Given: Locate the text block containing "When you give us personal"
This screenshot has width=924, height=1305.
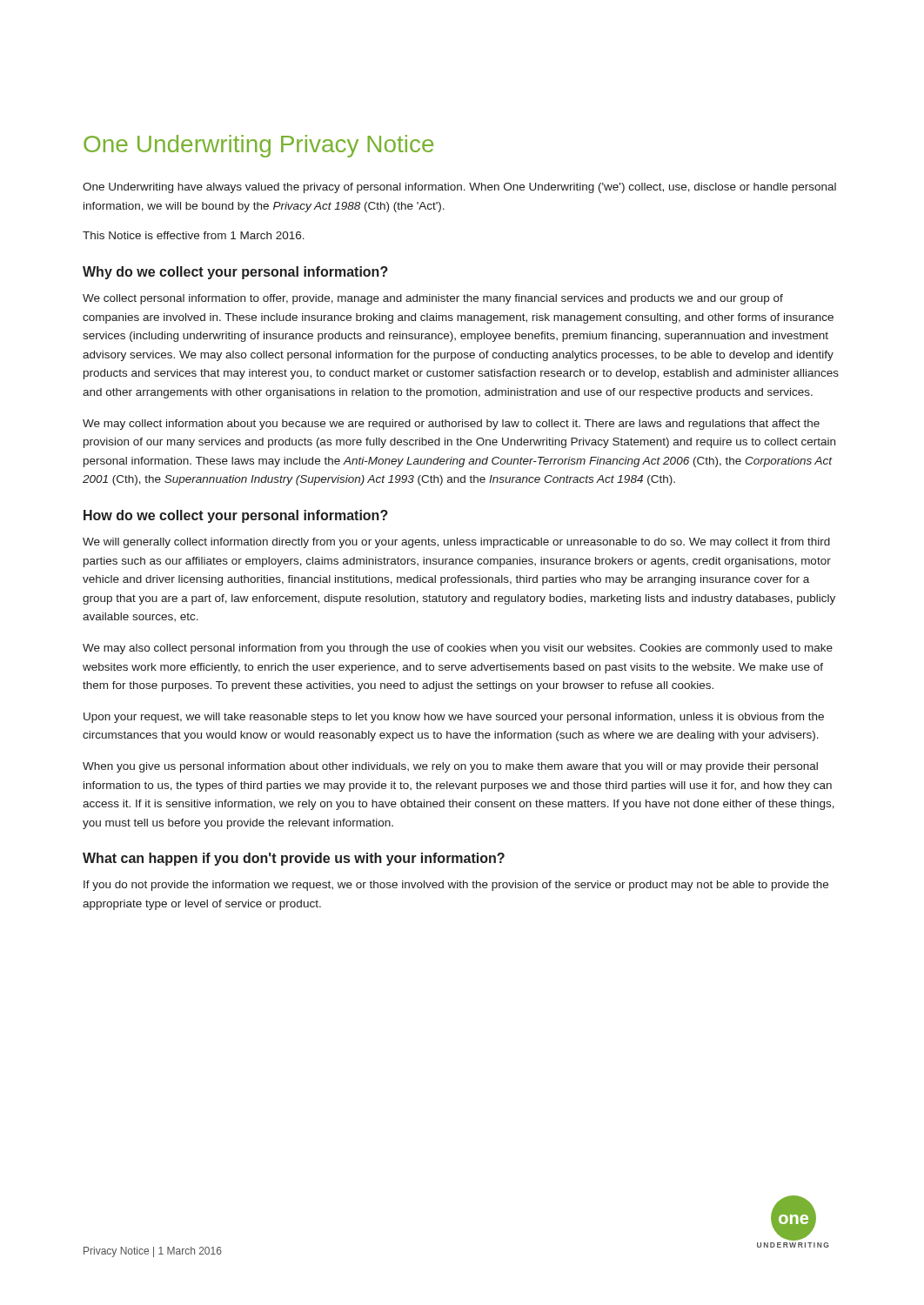Looking at the screenshot, I should 459,794.
